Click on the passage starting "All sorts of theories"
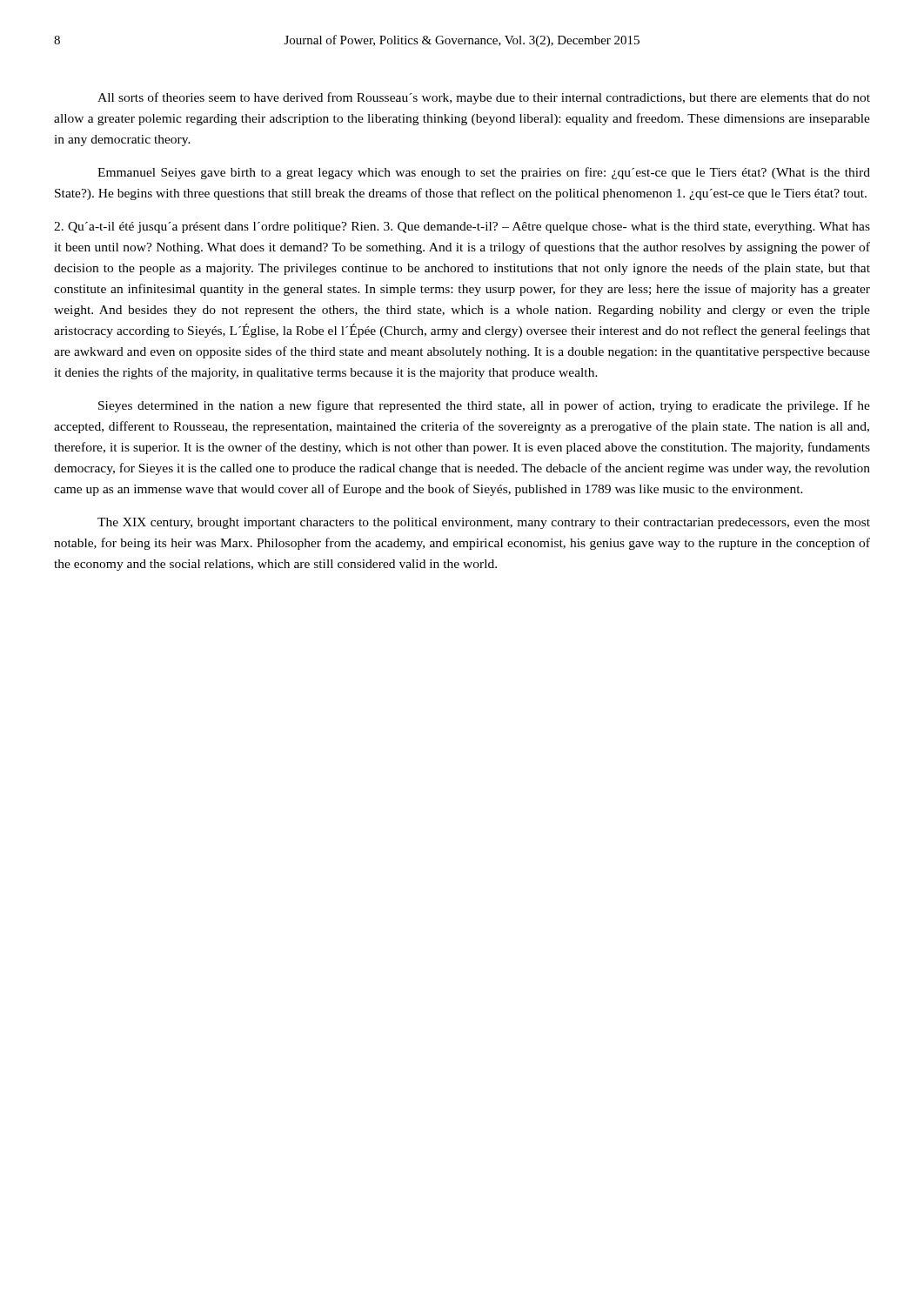924x1305 pixels. pyautogui.click(x=462, y=118)
